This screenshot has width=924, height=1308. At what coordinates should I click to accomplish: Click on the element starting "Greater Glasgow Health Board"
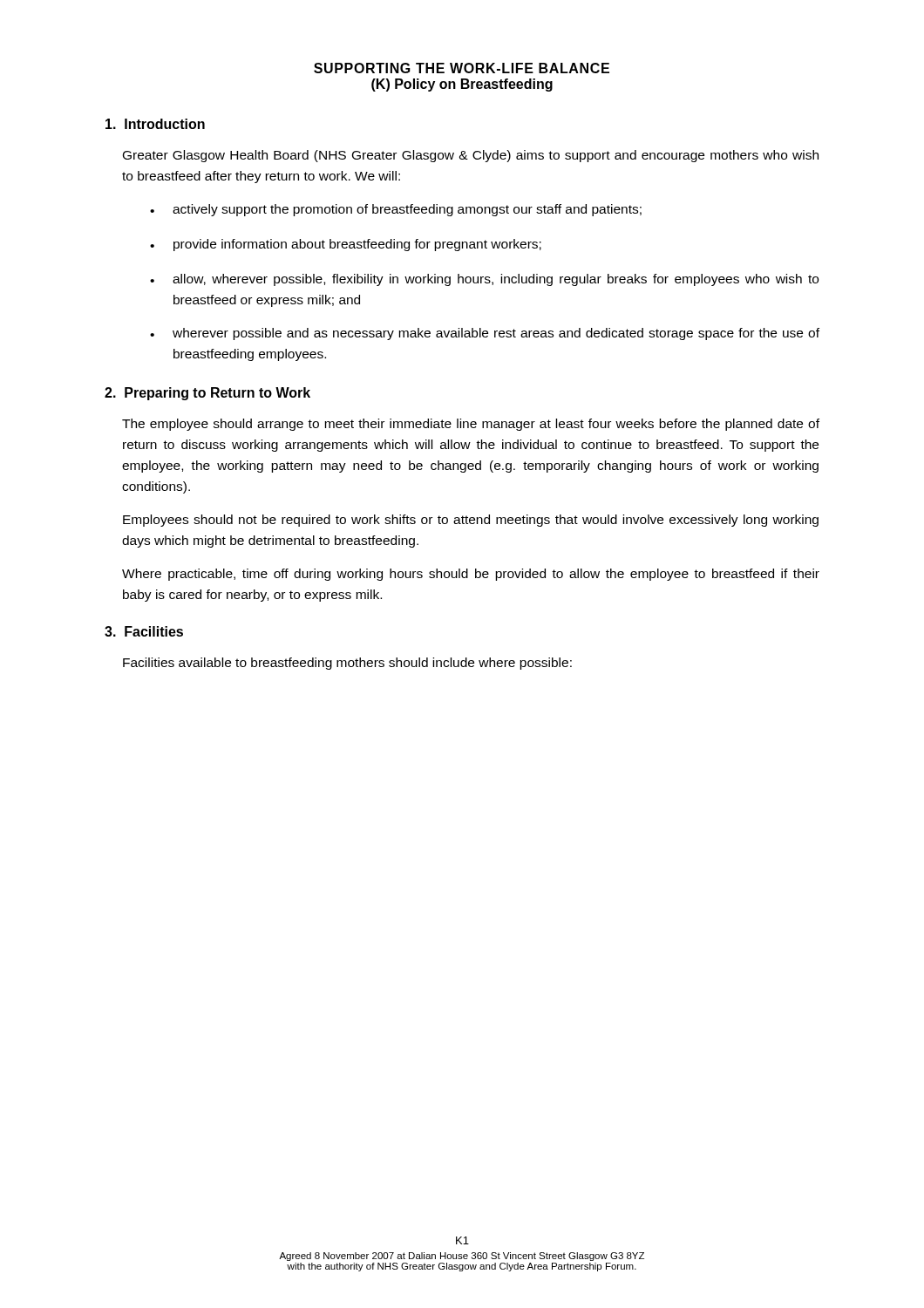[x=471, y=165]
